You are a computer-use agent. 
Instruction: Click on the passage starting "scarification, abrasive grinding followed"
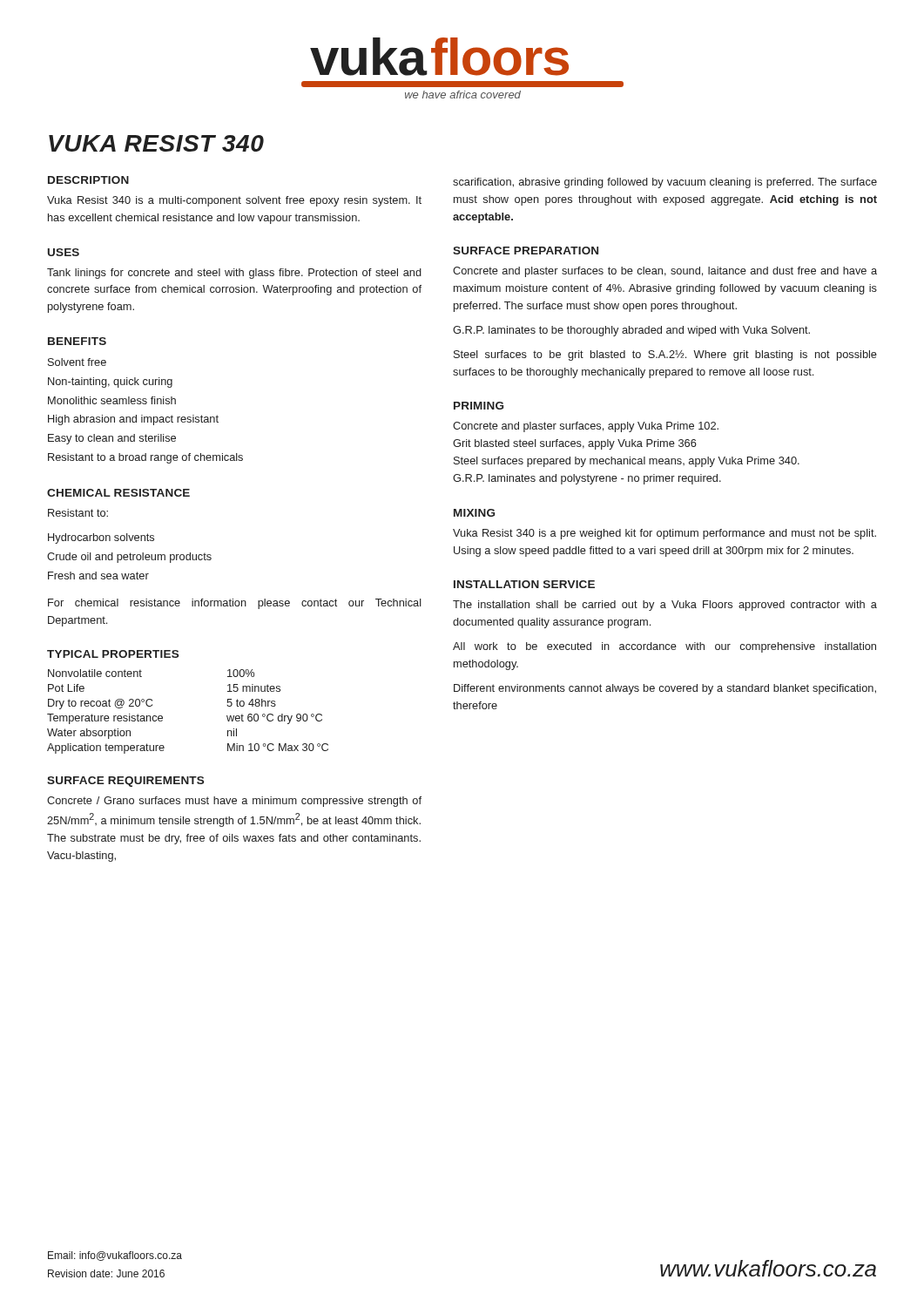coord(665,199)
